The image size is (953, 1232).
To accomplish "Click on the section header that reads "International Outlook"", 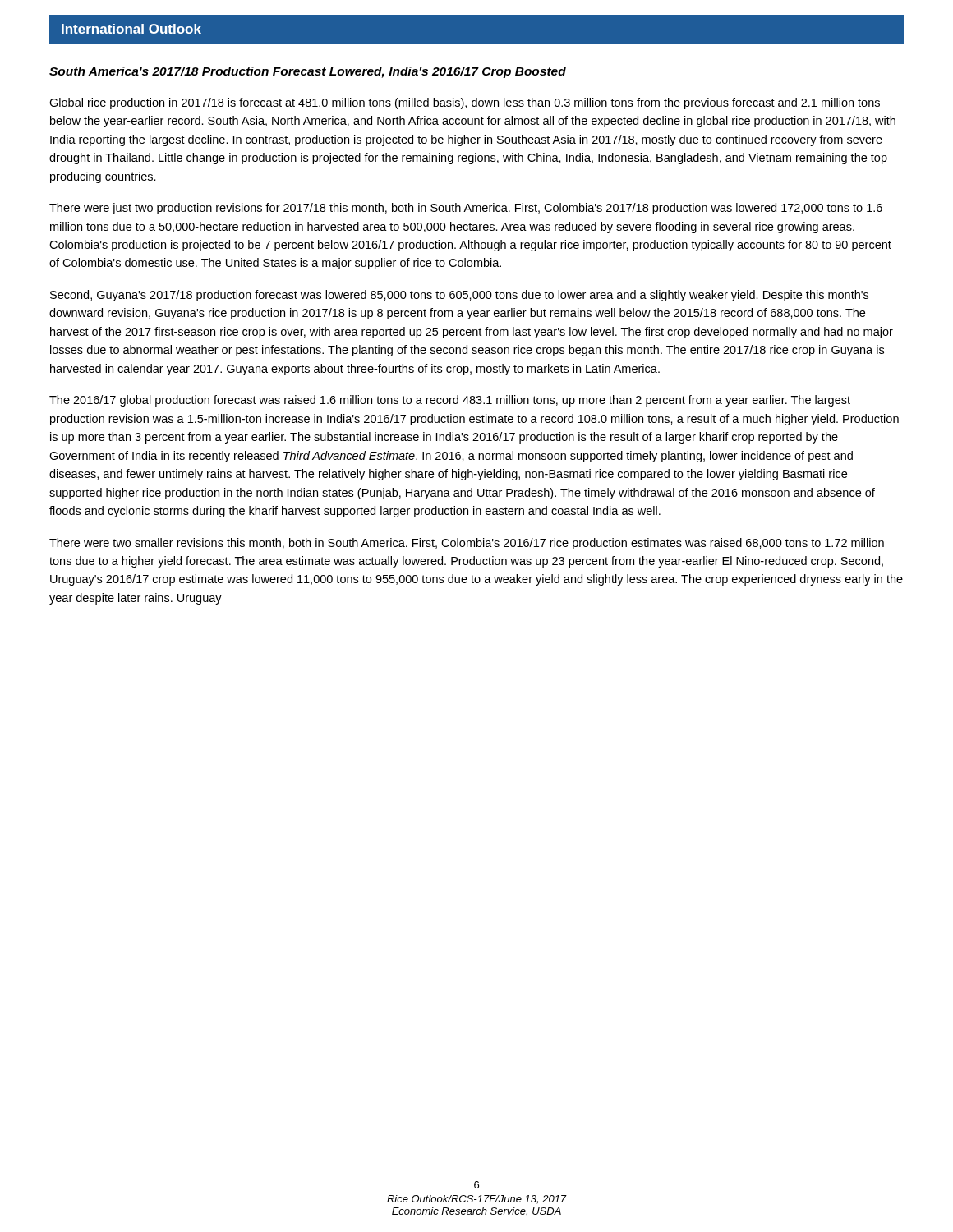I will pyautogui.click(x=131, y=29).
